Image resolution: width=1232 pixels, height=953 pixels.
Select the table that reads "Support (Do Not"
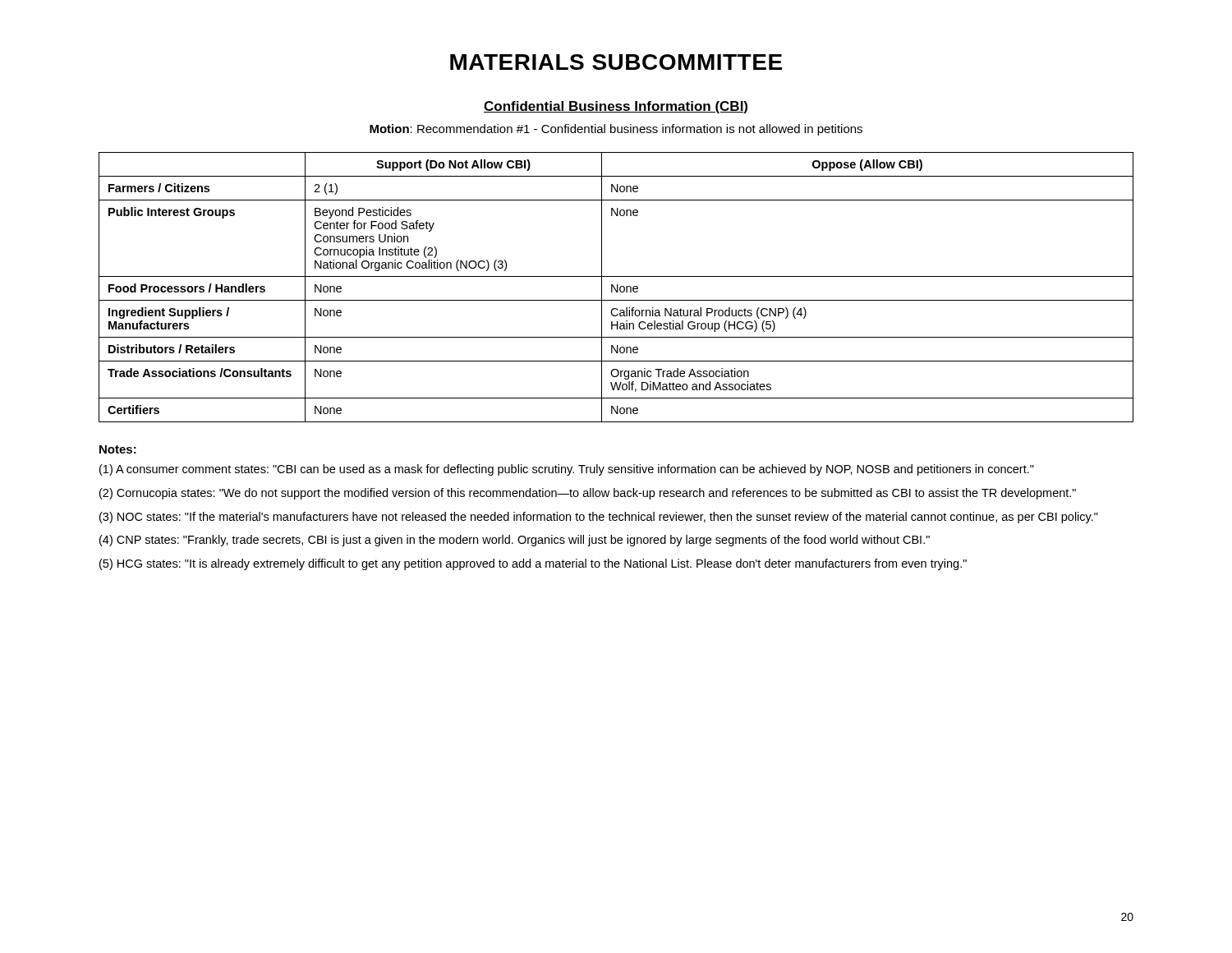pos(616,287)
